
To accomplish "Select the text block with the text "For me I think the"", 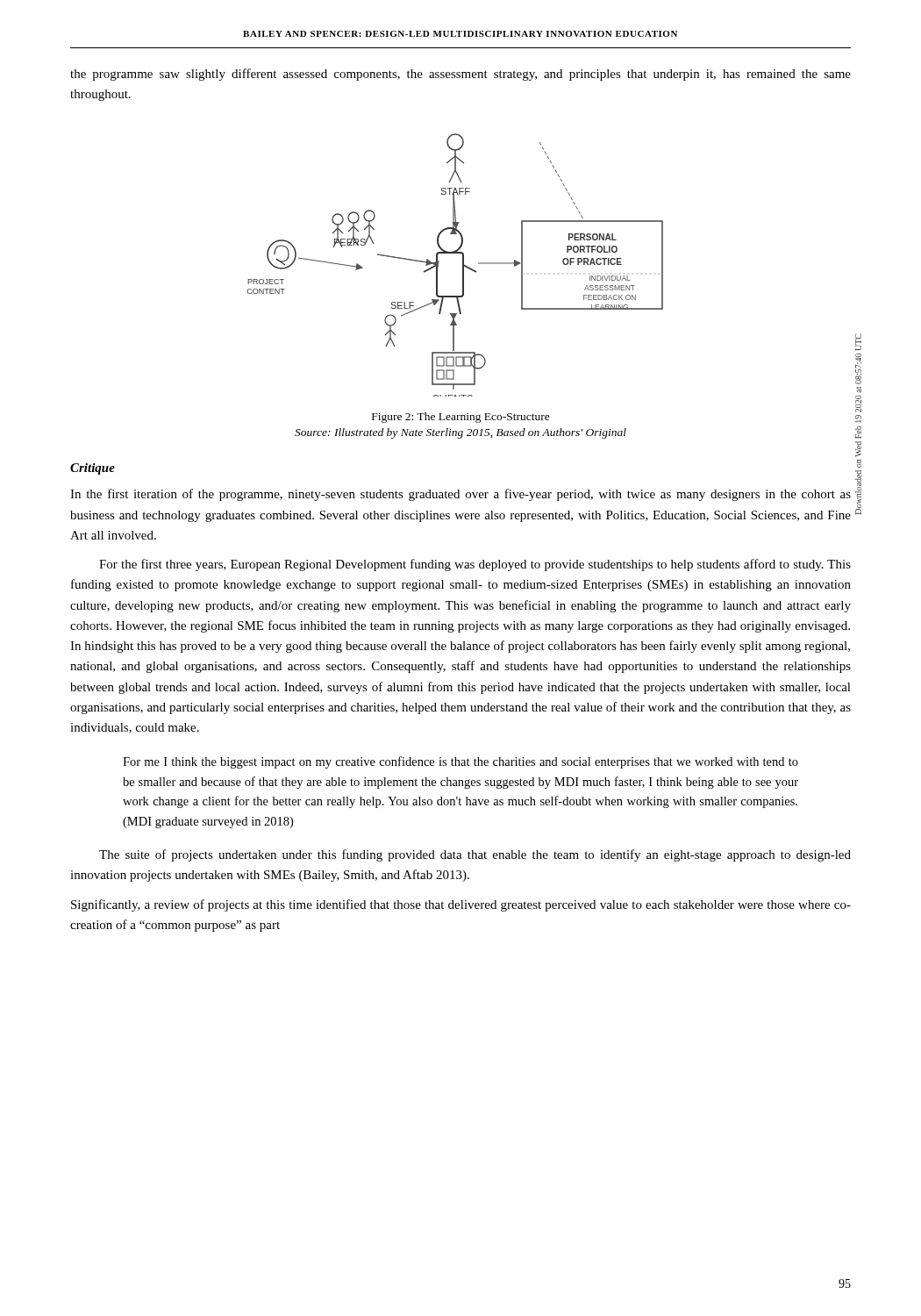I will pyautogui.click(x=460, y=791).
